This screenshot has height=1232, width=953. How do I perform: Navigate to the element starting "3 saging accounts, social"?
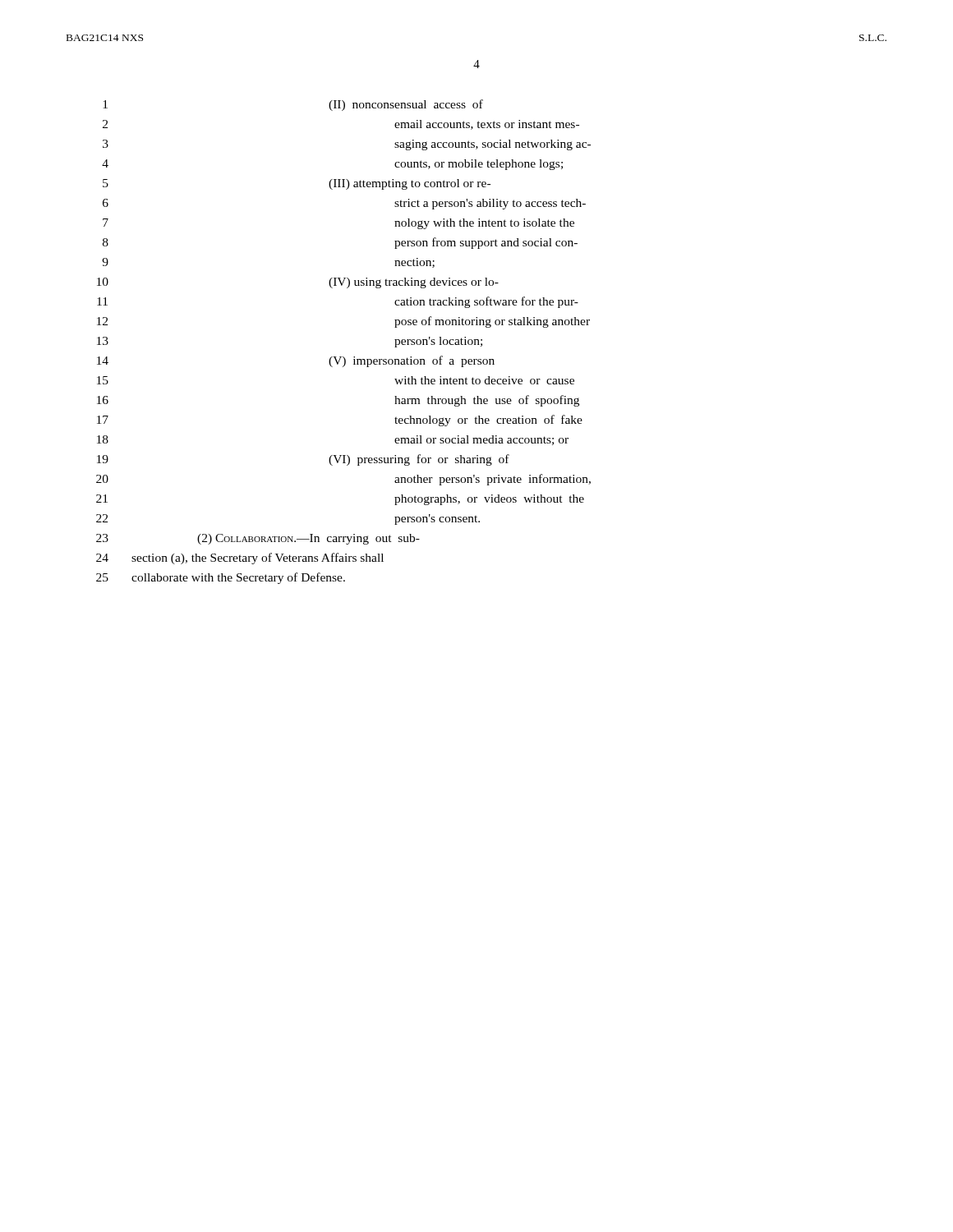pyautogui.click(x=476, y=144)
